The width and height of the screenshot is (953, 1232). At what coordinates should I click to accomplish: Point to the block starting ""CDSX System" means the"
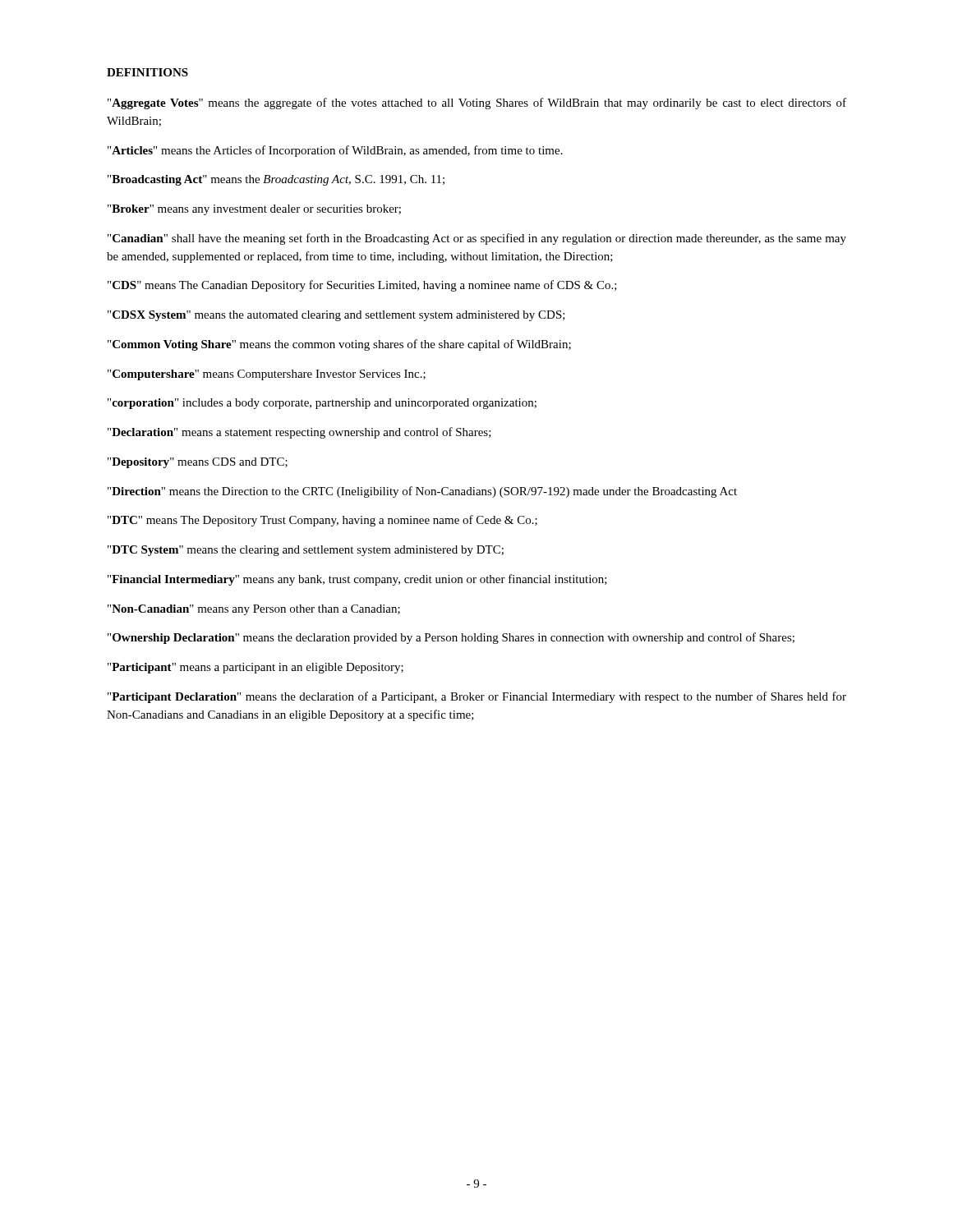click(336, 315)
